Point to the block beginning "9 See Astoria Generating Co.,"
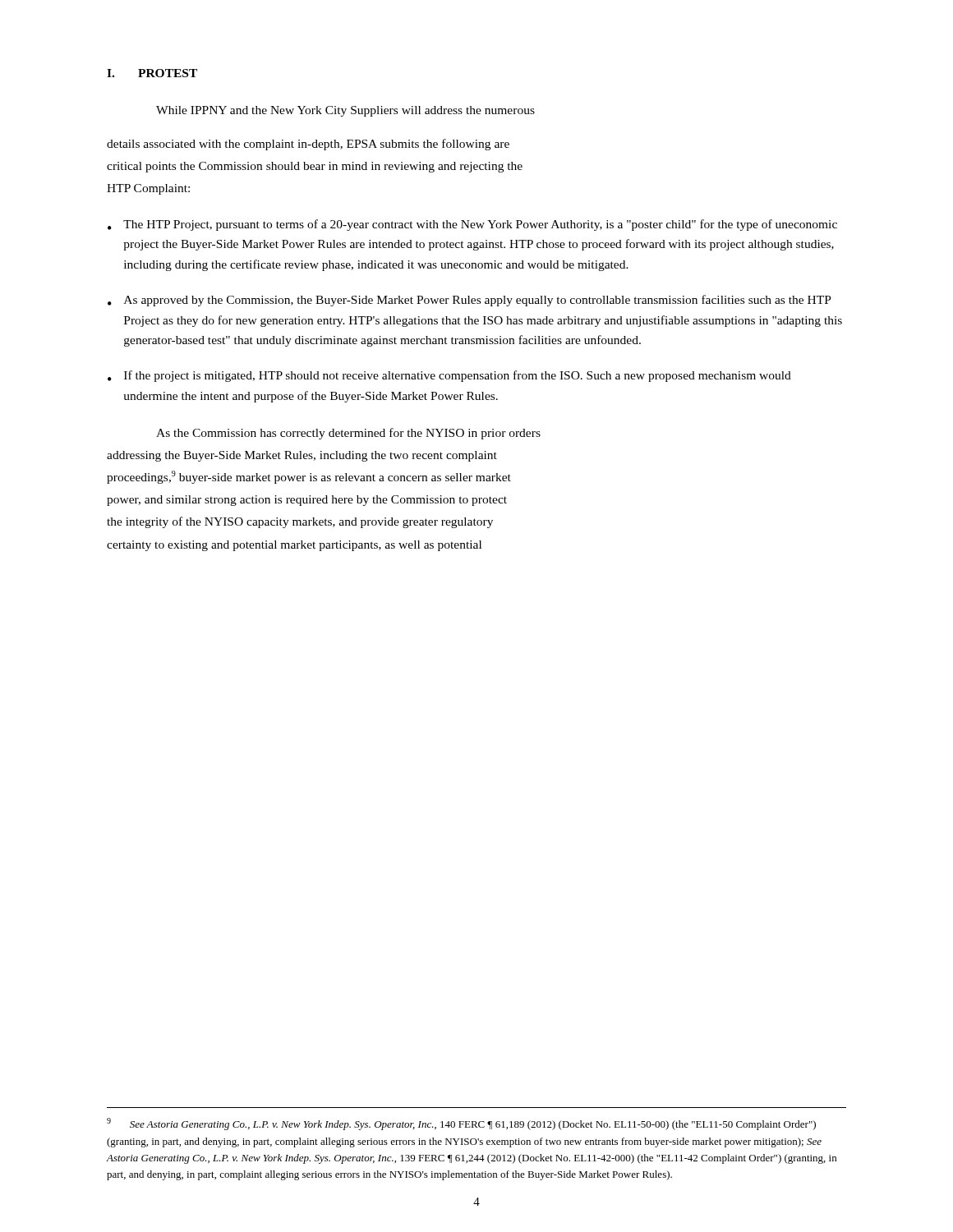The image size is (953, 1232). click(476, 1149)
